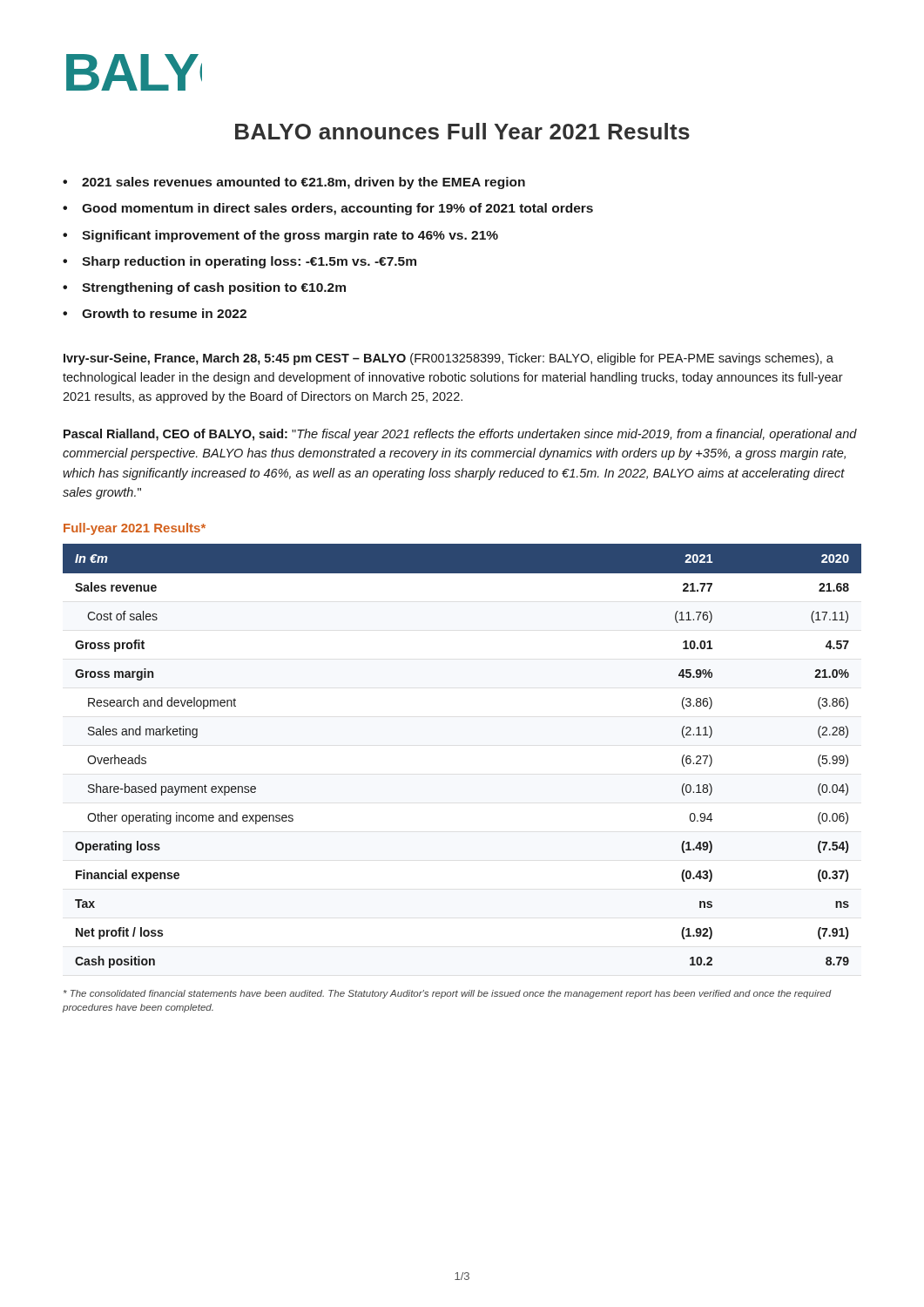Find the list item containing "Sharp reduction in operating loss: -€1.5m vs. -€7.5m"
The width and height of the screenshot is (924, 1307).
click(x=250, y=261)
